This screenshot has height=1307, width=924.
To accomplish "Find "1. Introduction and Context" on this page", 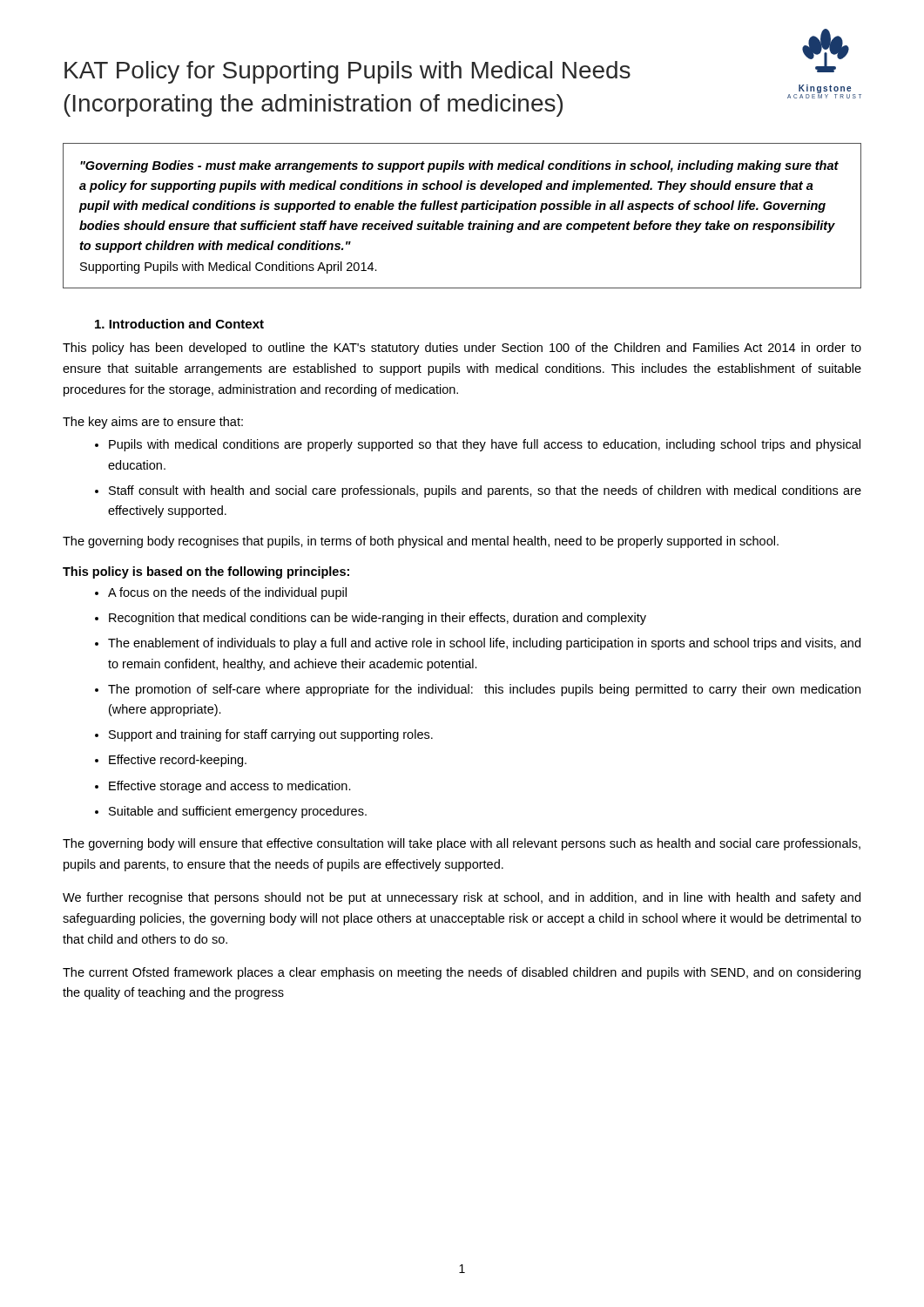I will 179,323.
